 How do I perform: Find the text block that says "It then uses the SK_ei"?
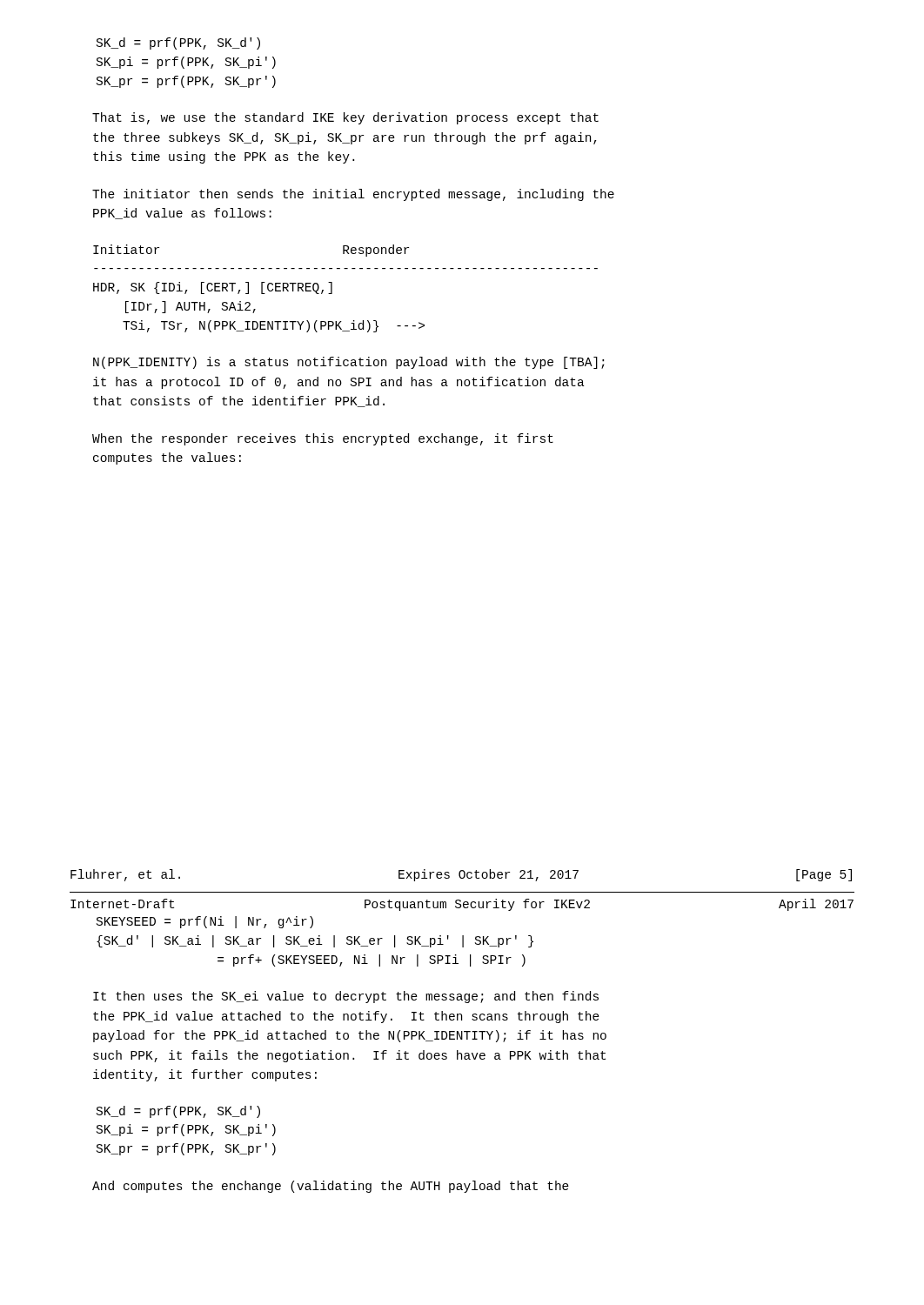(x=338, y=1036)
